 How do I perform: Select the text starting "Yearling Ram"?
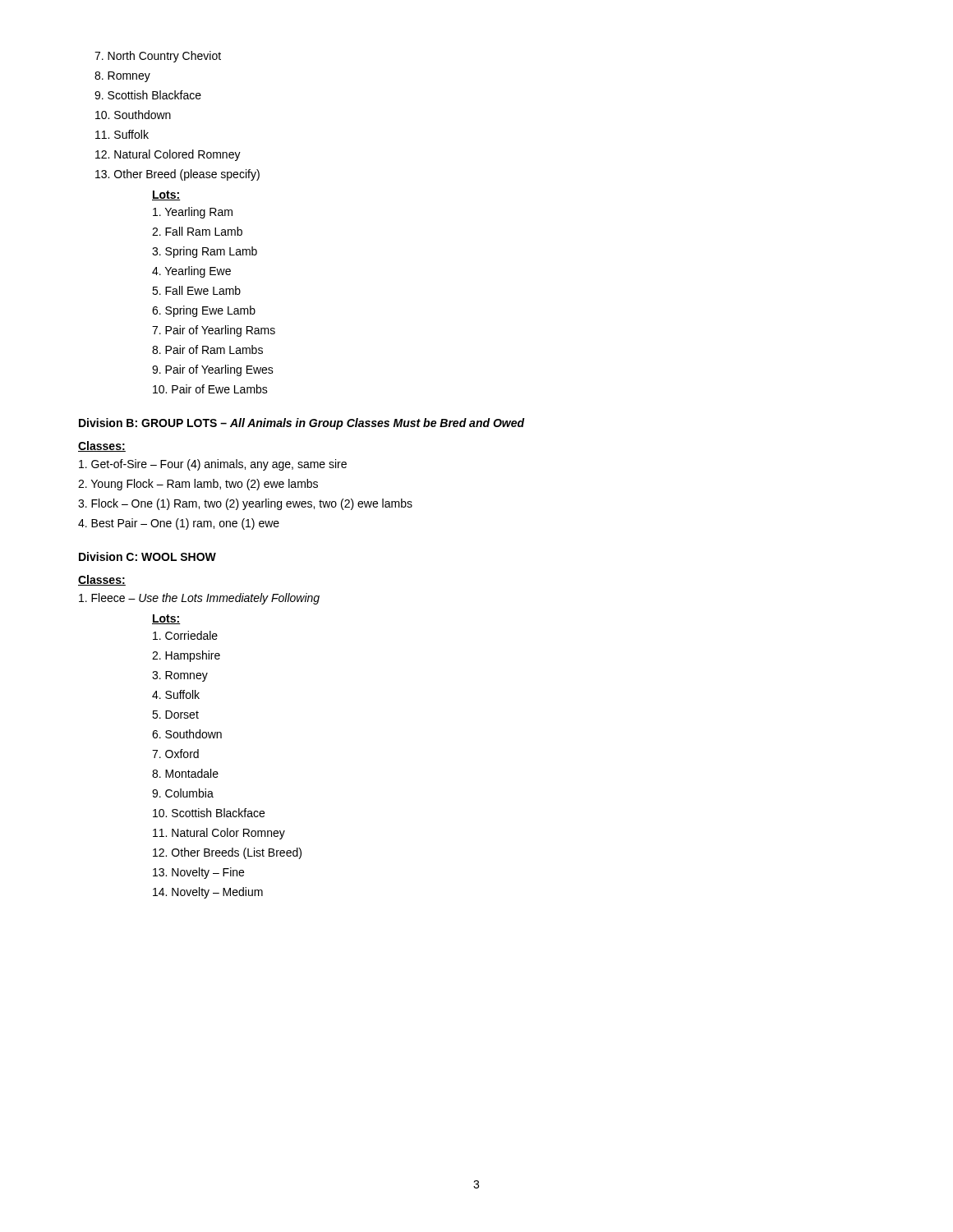click(193, 212)
